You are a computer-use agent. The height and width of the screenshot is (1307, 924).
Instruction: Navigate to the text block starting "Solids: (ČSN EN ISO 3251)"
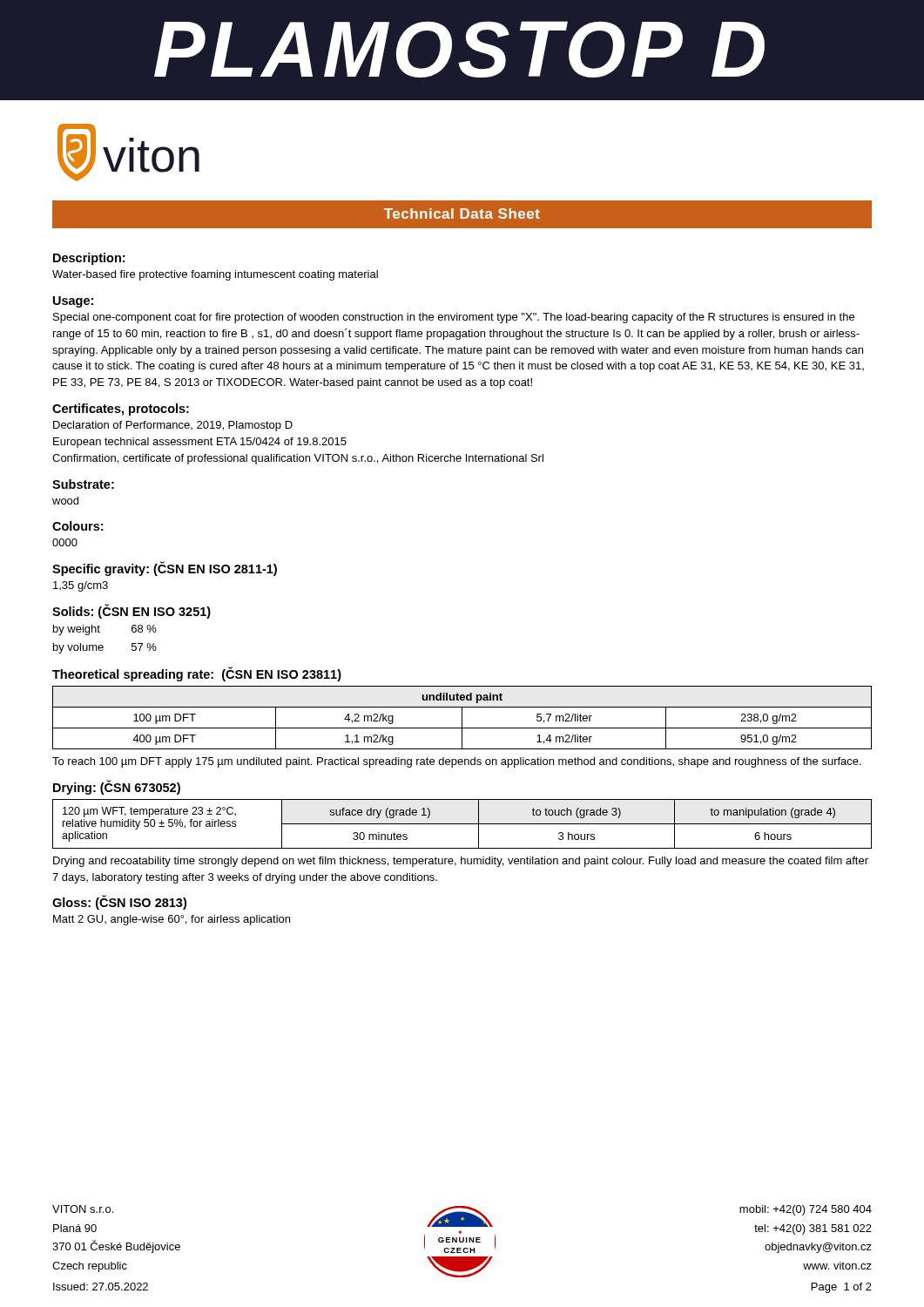point(132,612)
